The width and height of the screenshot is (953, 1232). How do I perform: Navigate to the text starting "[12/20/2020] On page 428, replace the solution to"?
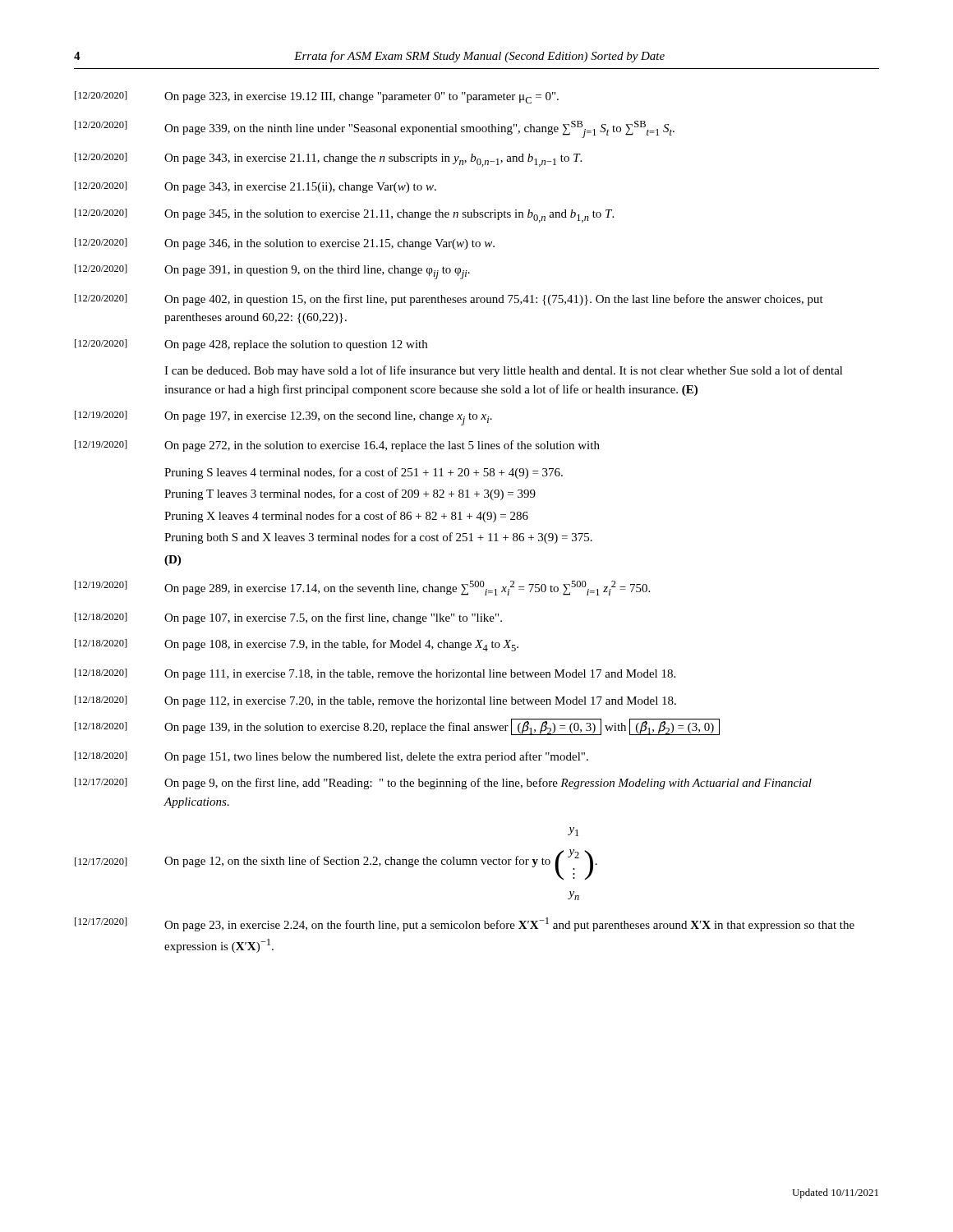[x=251, y=345]
